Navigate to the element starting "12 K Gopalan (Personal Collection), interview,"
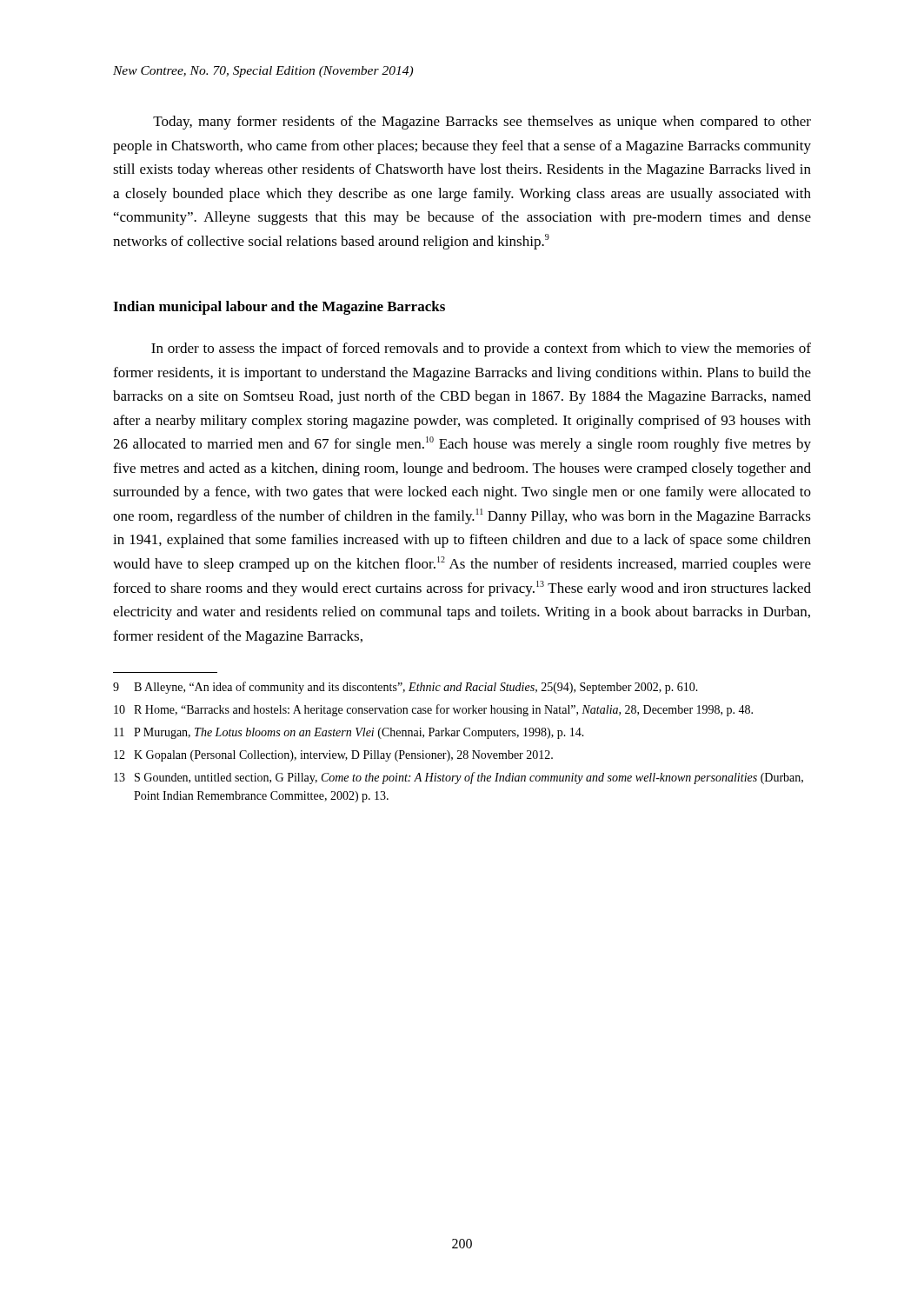The height and width of the screenshot is (1304, 924). tap(333, 755)
